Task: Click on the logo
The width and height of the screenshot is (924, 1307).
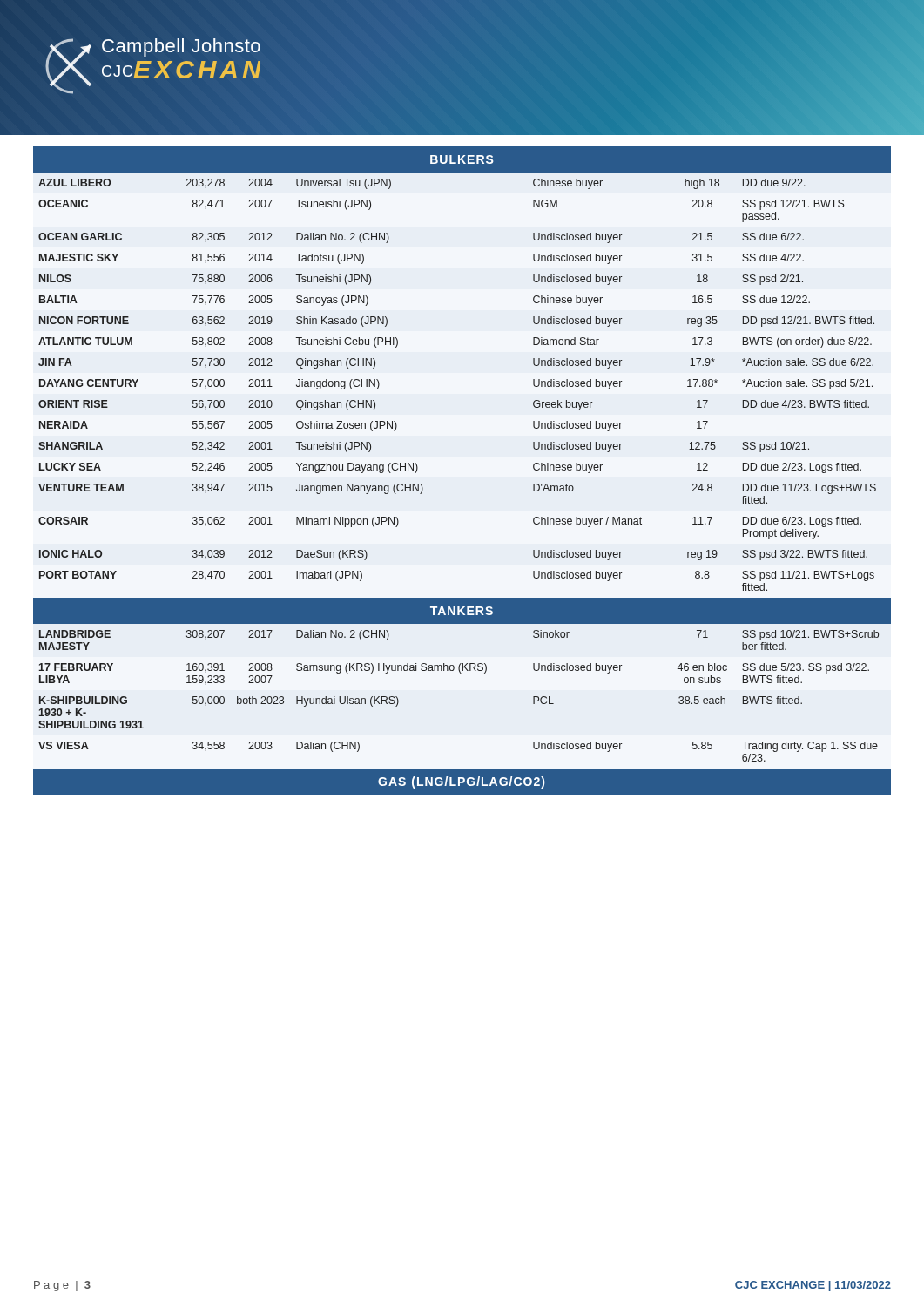Action: pyautogui.click(x=146, y=72)
